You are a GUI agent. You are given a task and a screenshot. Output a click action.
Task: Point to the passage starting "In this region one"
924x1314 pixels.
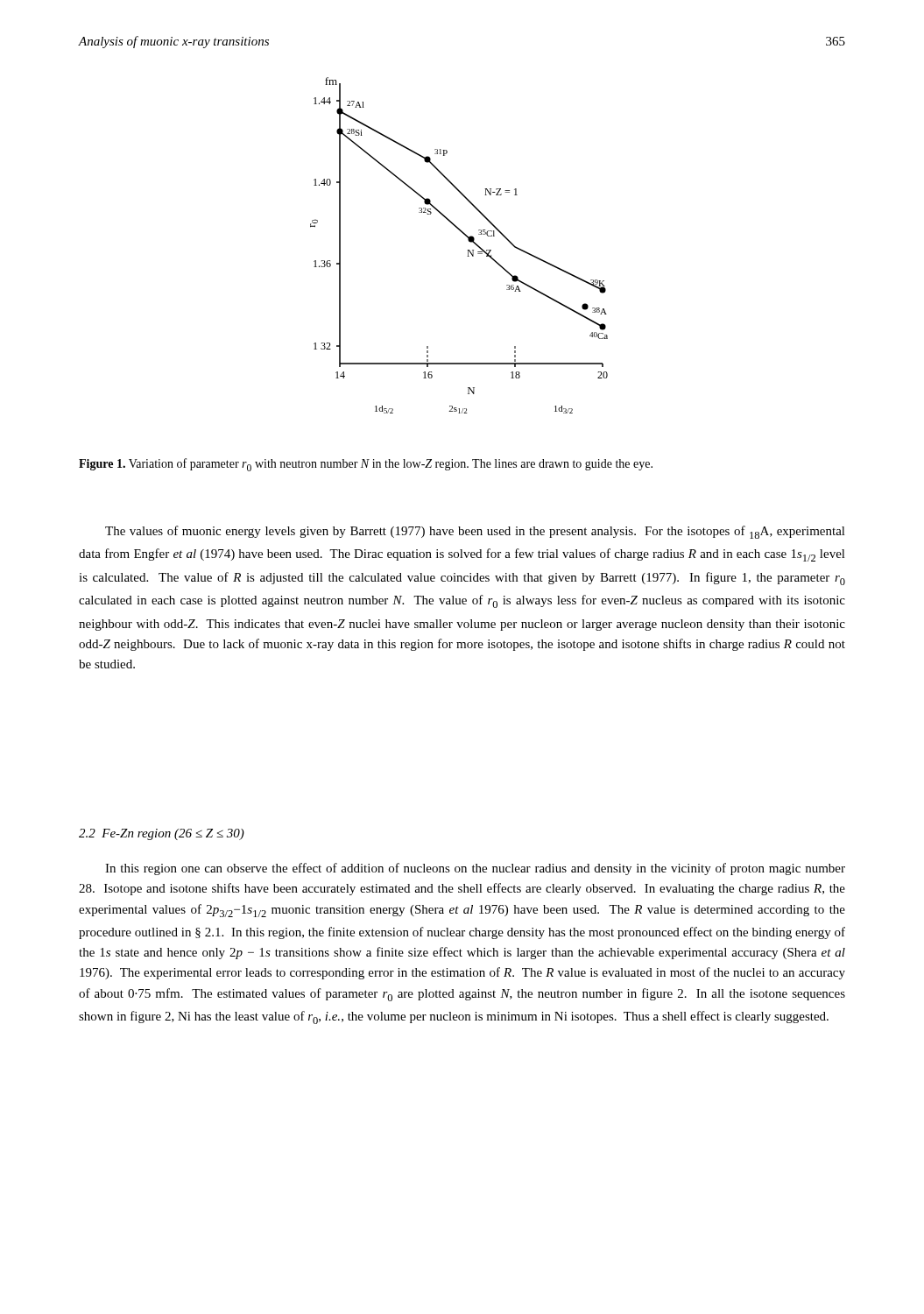[462, 944]
